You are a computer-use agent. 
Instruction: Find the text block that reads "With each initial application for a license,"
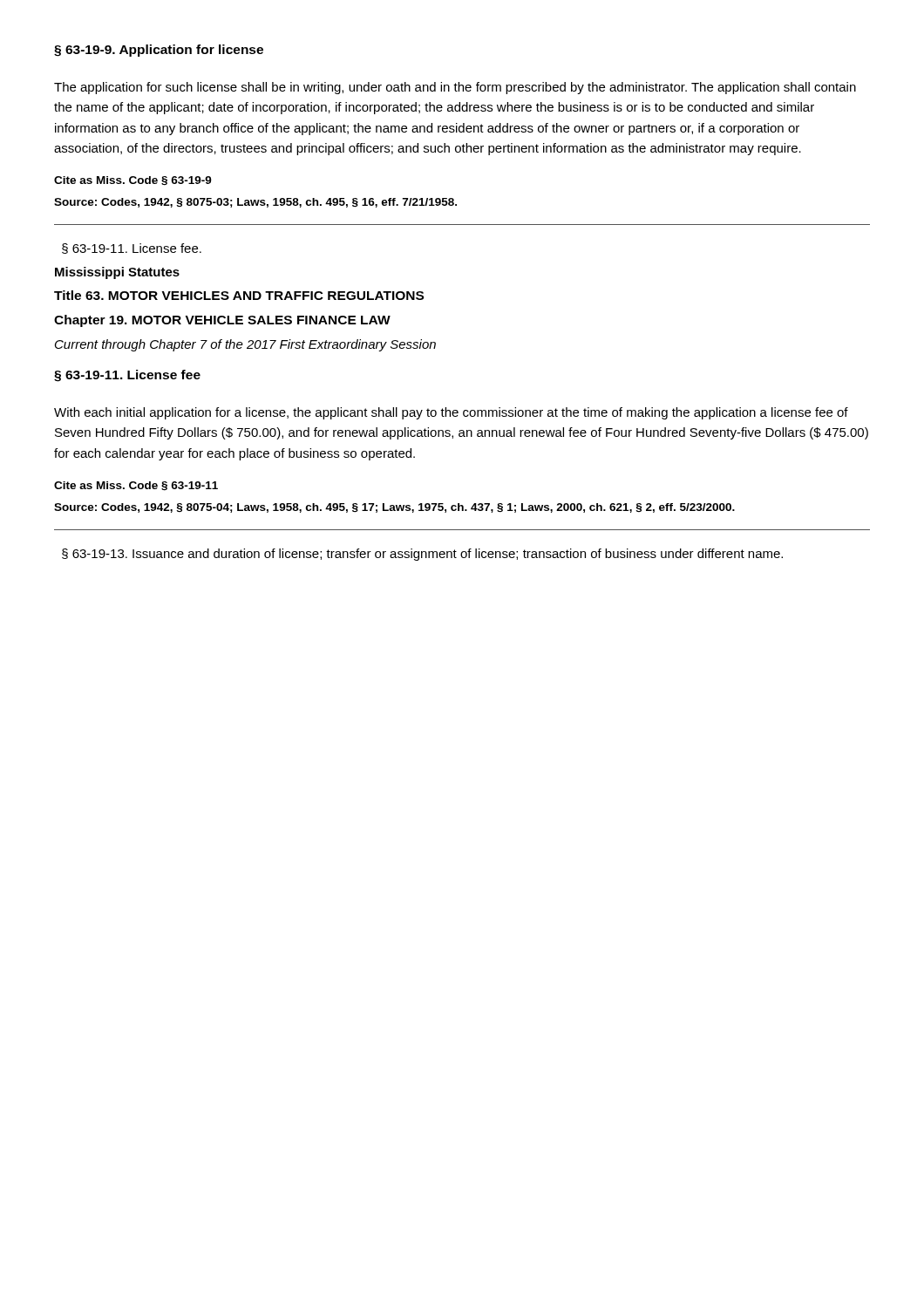click(461, 432)
